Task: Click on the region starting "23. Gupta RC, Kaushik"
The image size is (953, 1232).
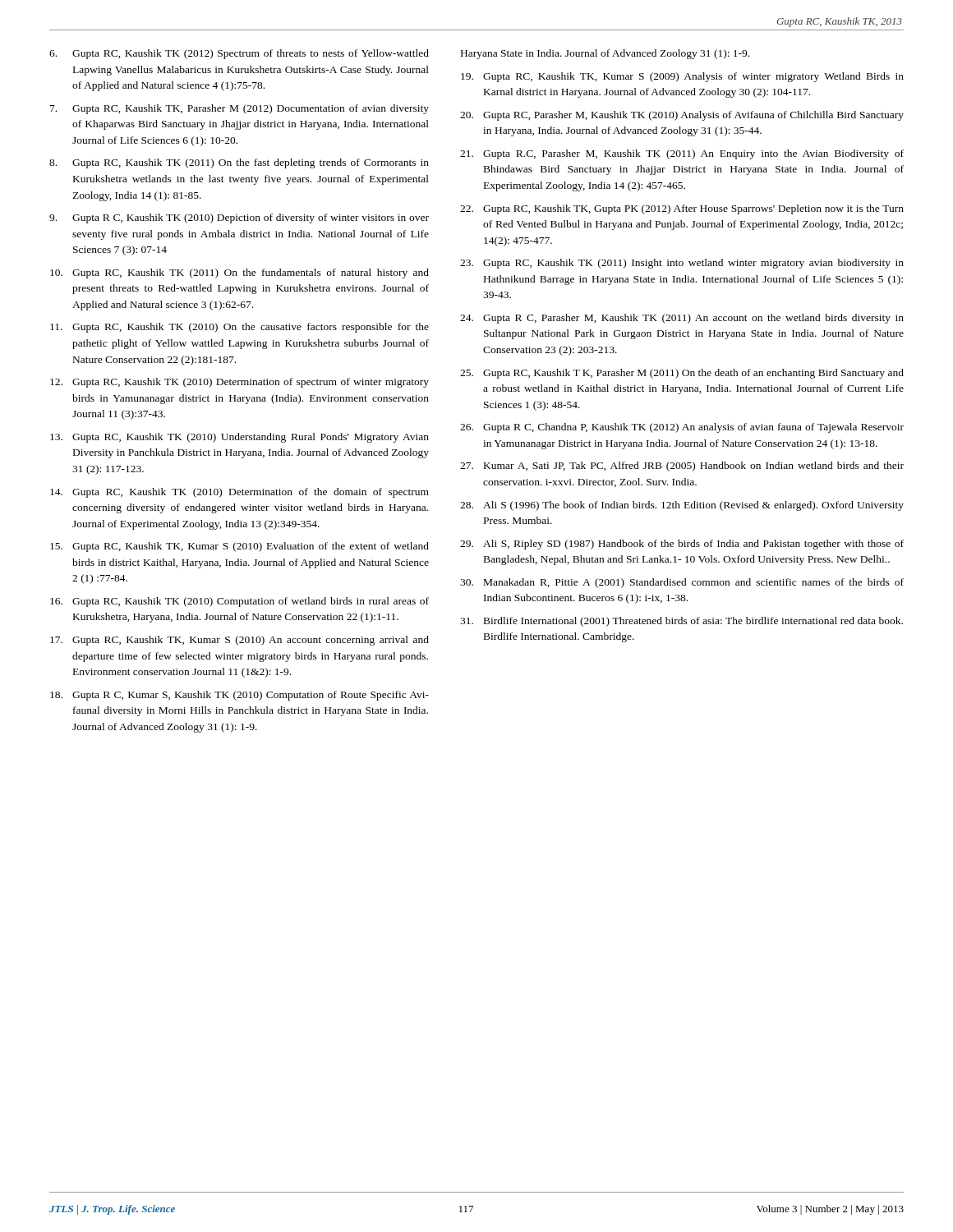Action: (682, 279)
